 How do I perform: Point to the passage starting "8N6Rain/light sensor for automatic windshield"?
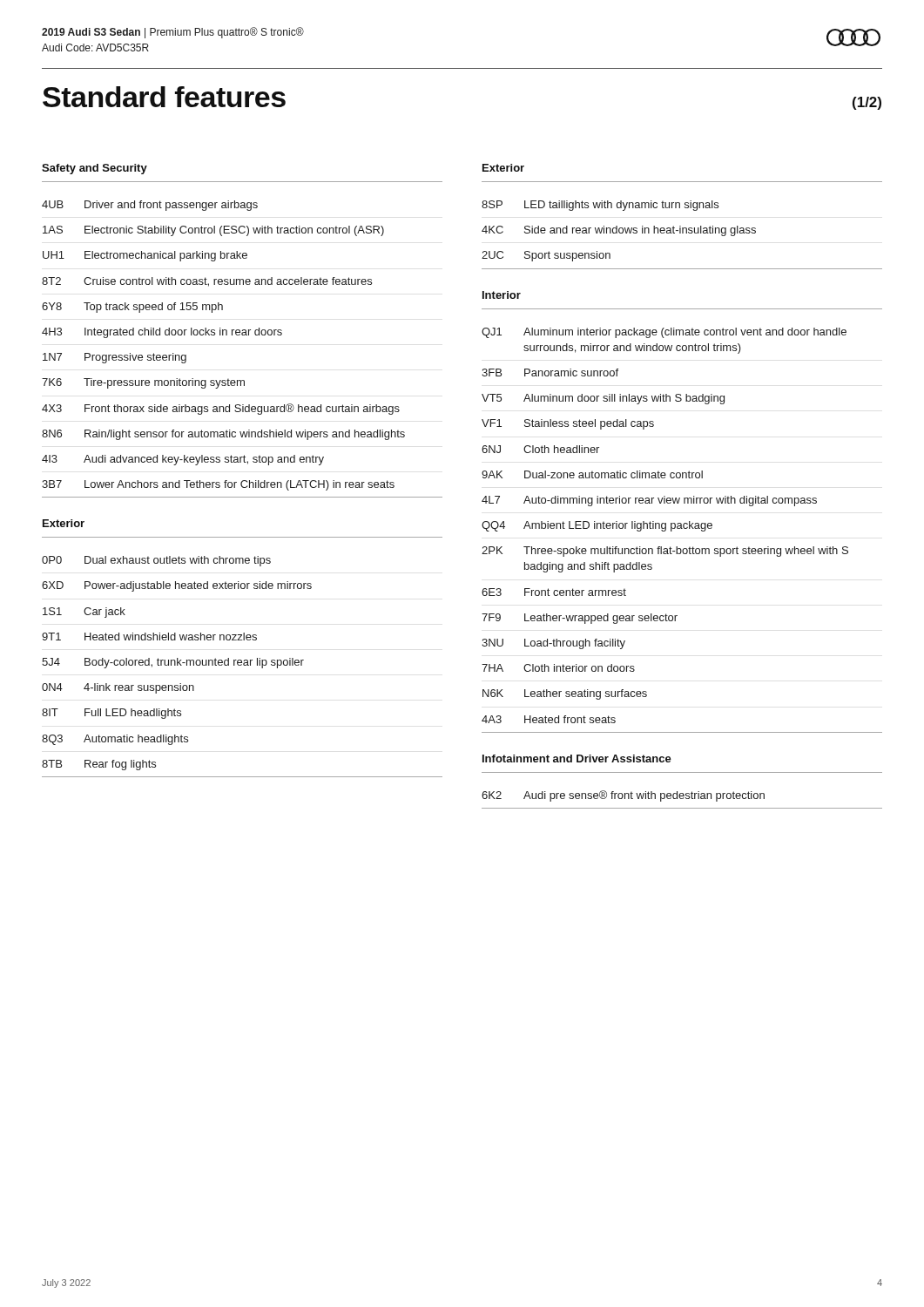242,434
